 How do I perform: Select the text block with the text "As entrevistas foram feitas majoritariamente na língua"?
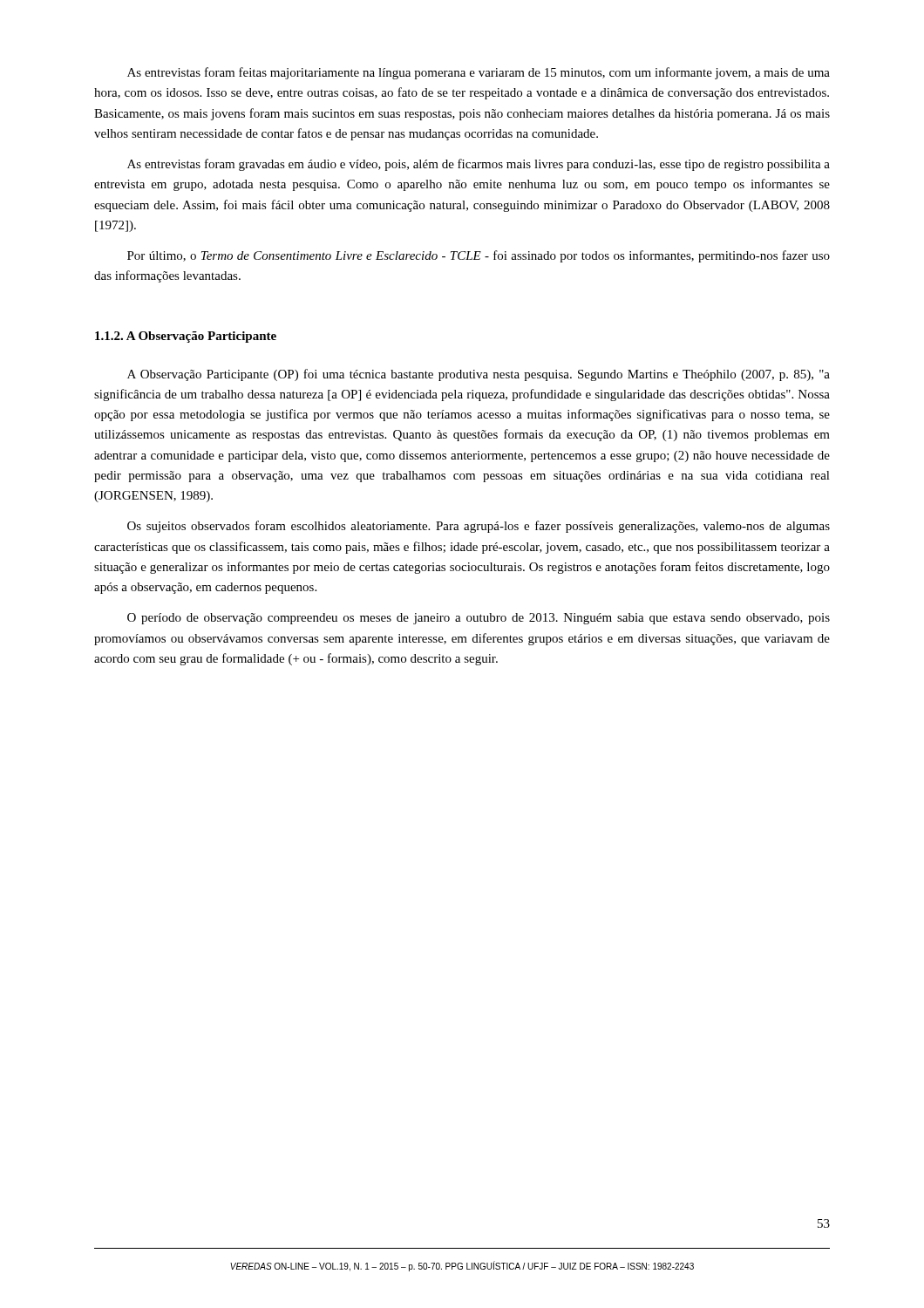pyautogui.click(x=462, y=103)
